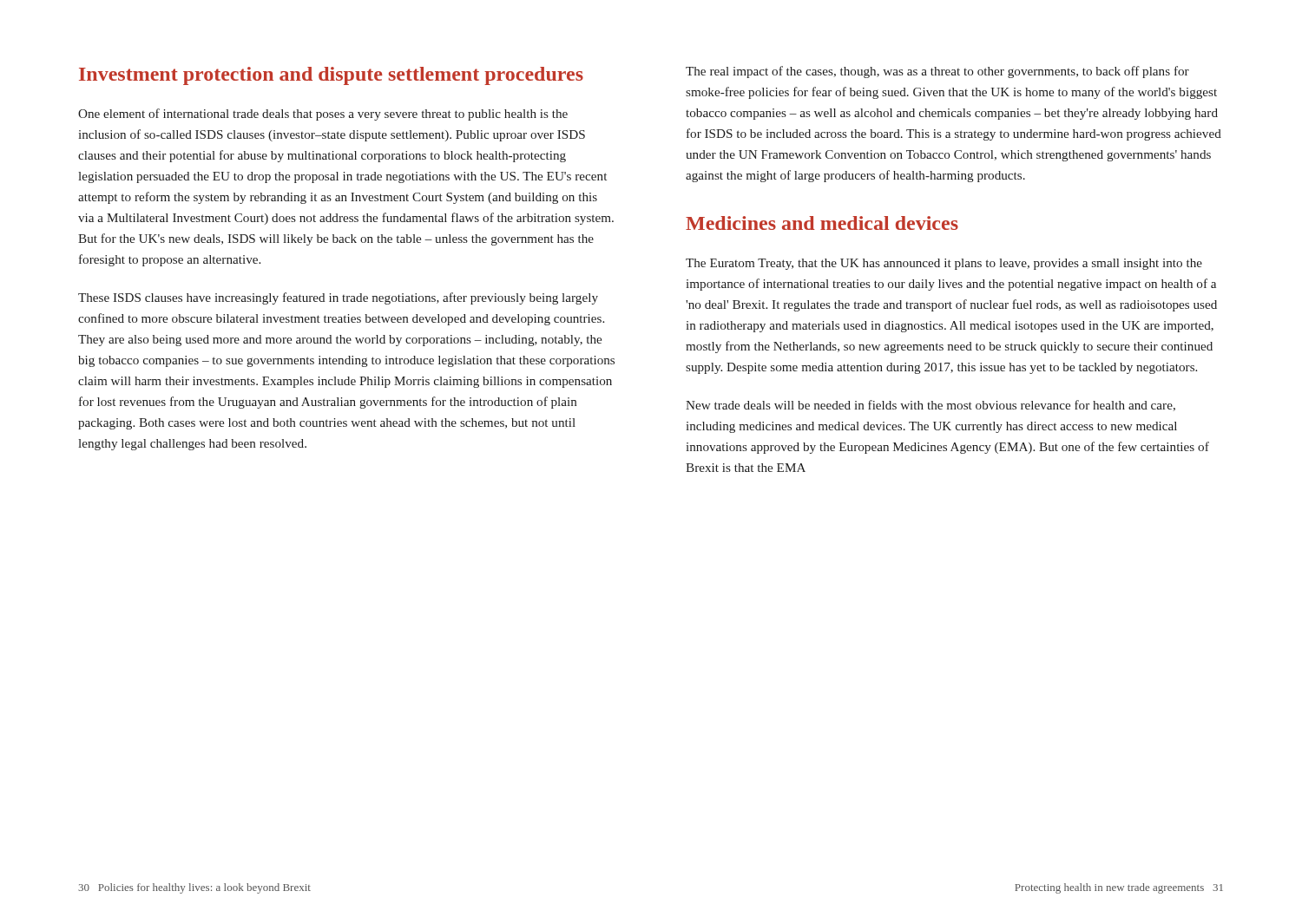Find the text block containing "New trade deals will be needed"
Viewport: 1302px width, 924px height.
[x=947, y=436]
